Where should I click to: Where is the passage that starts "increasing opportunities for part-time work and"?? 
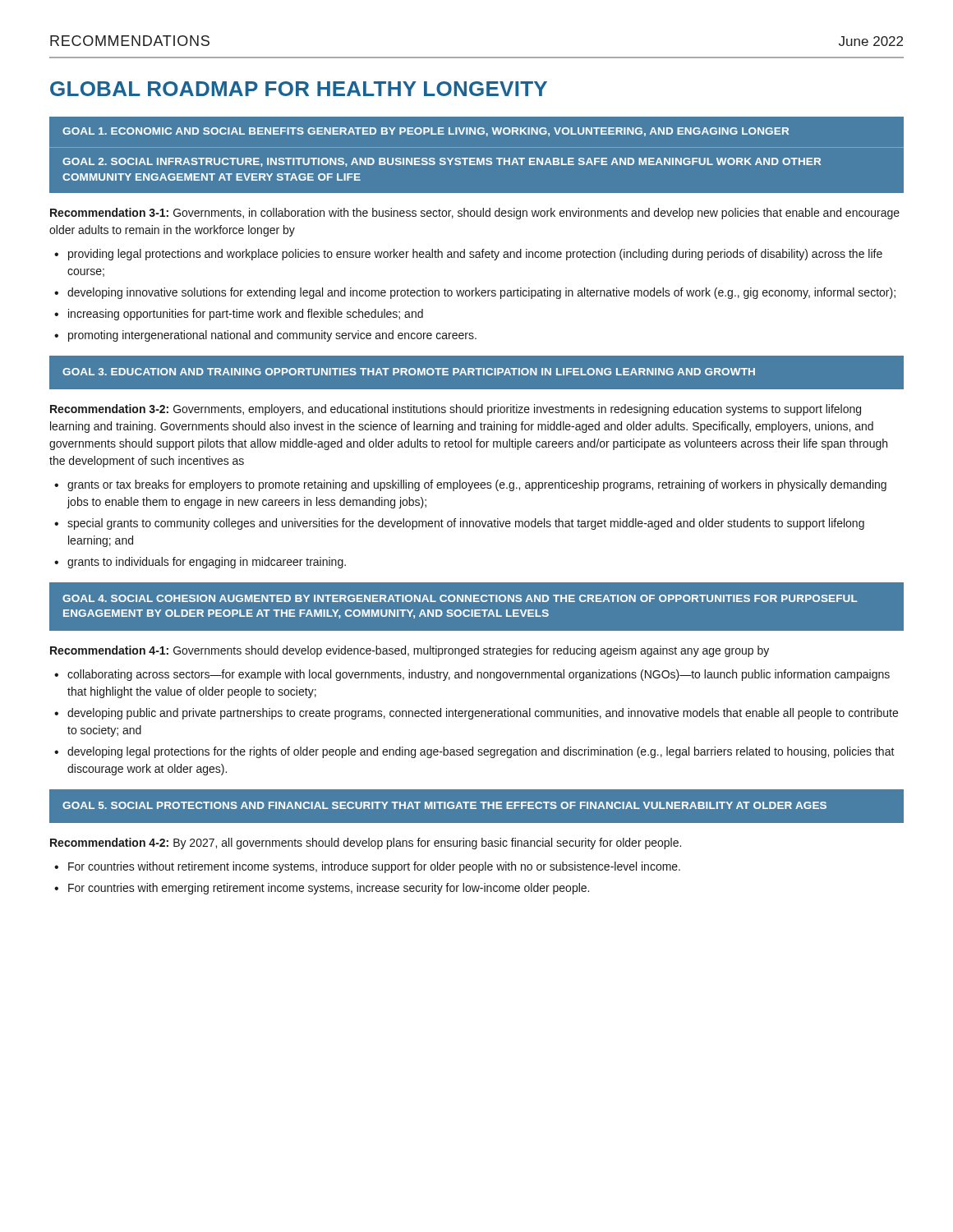(245, 313)
